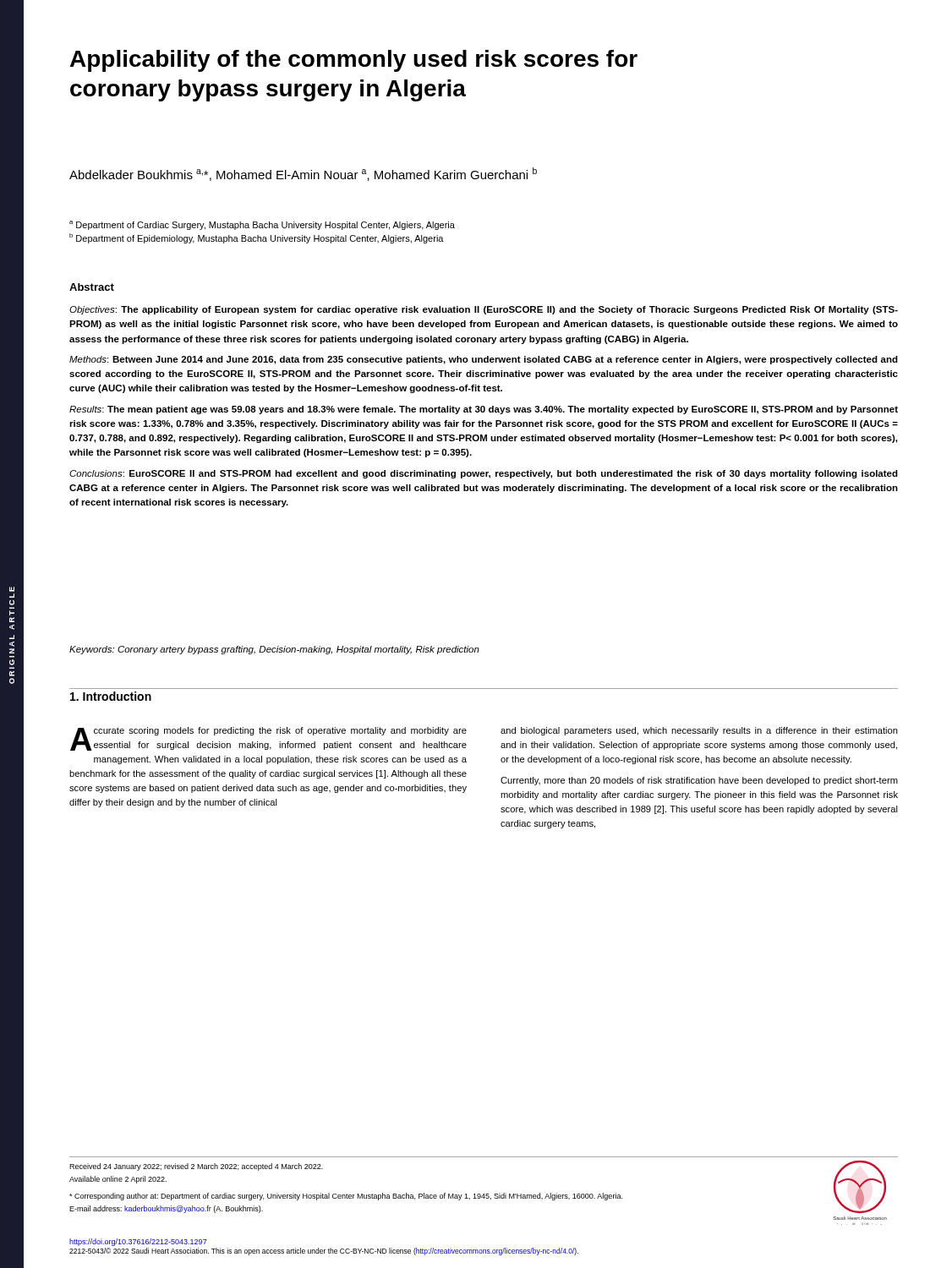The height and width of the screenshot is (1268, 952).
Task: Click on the block starting "Accurate scoring models"
Action: (x=268, y=767)
